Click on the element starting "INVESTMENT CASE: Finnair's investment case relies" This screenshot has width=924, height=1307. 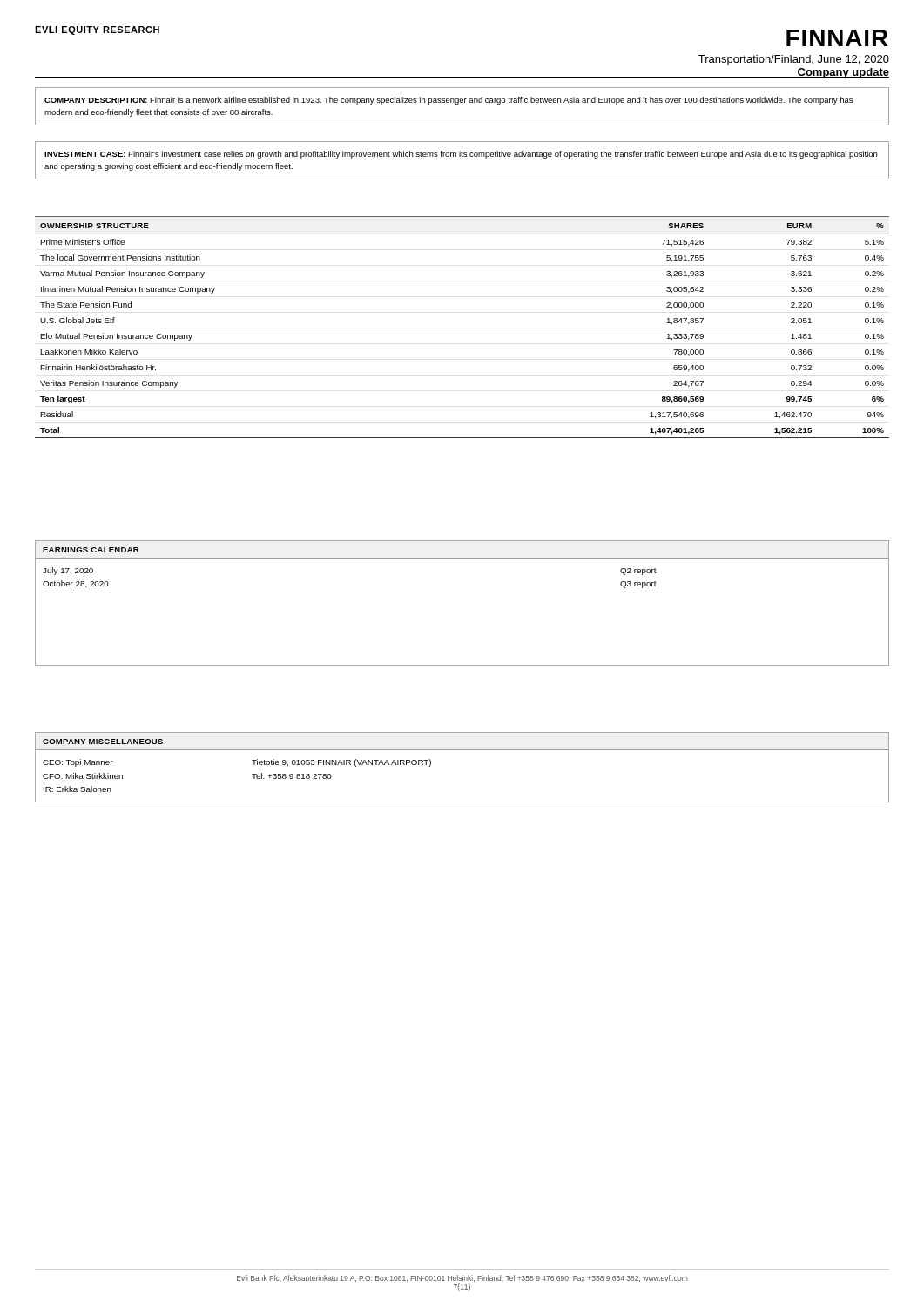[x=461, y=160]
